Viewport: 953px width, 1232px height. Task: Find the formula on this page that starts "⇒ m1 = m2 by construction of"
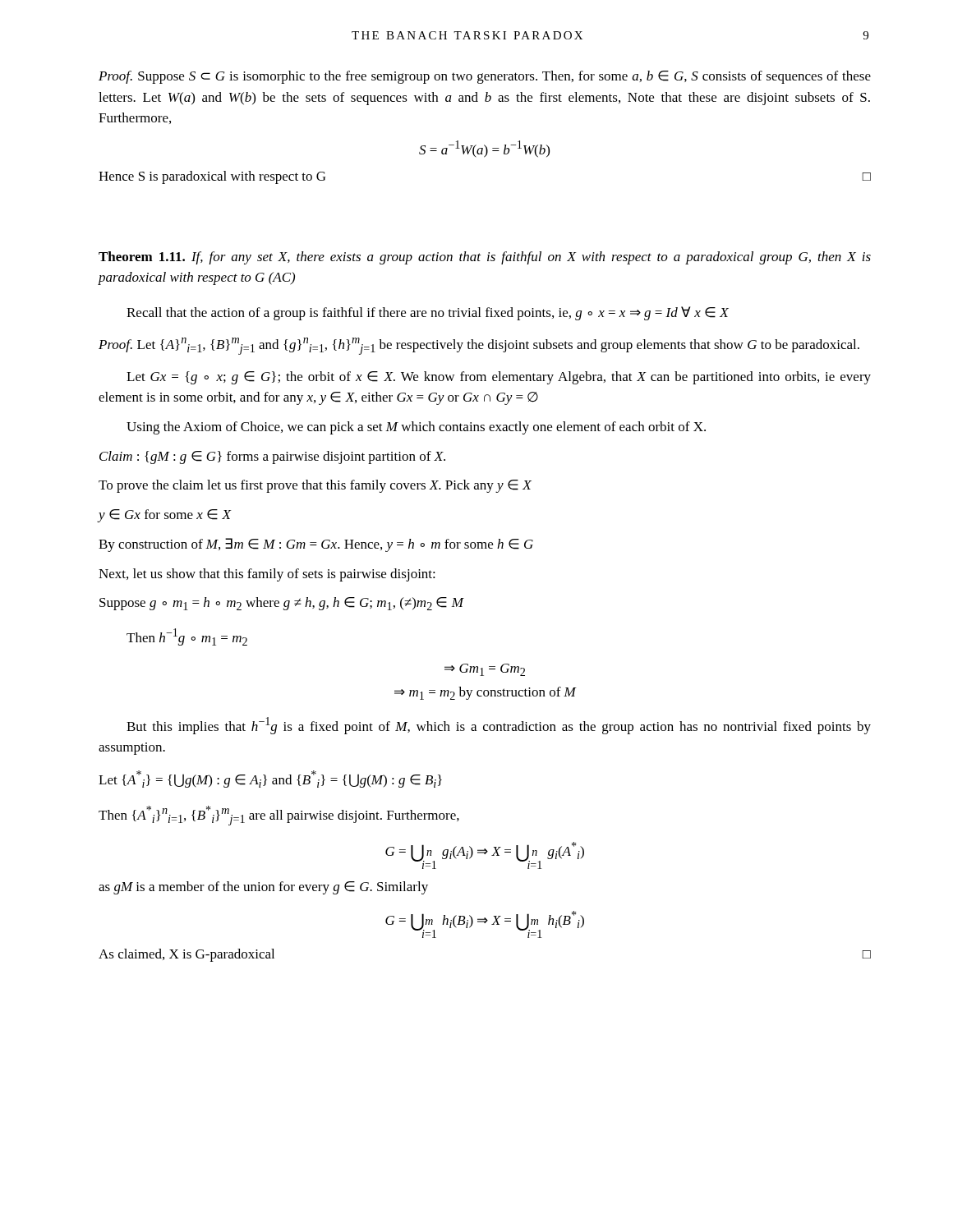point(485,693)
